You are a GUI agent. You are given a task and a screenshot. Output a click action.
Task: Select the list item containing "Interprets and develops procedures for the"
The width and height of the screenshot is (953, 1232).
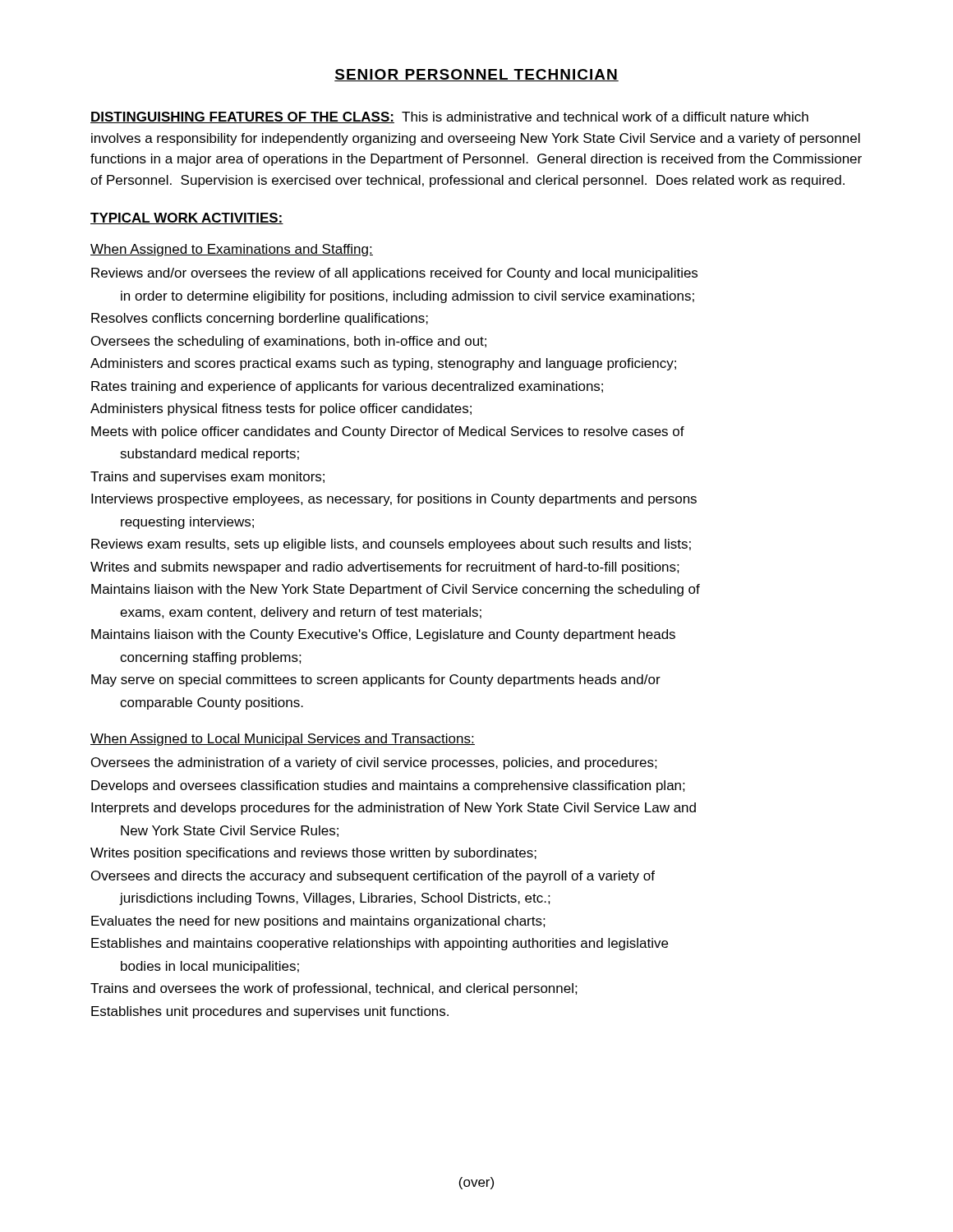393,808
